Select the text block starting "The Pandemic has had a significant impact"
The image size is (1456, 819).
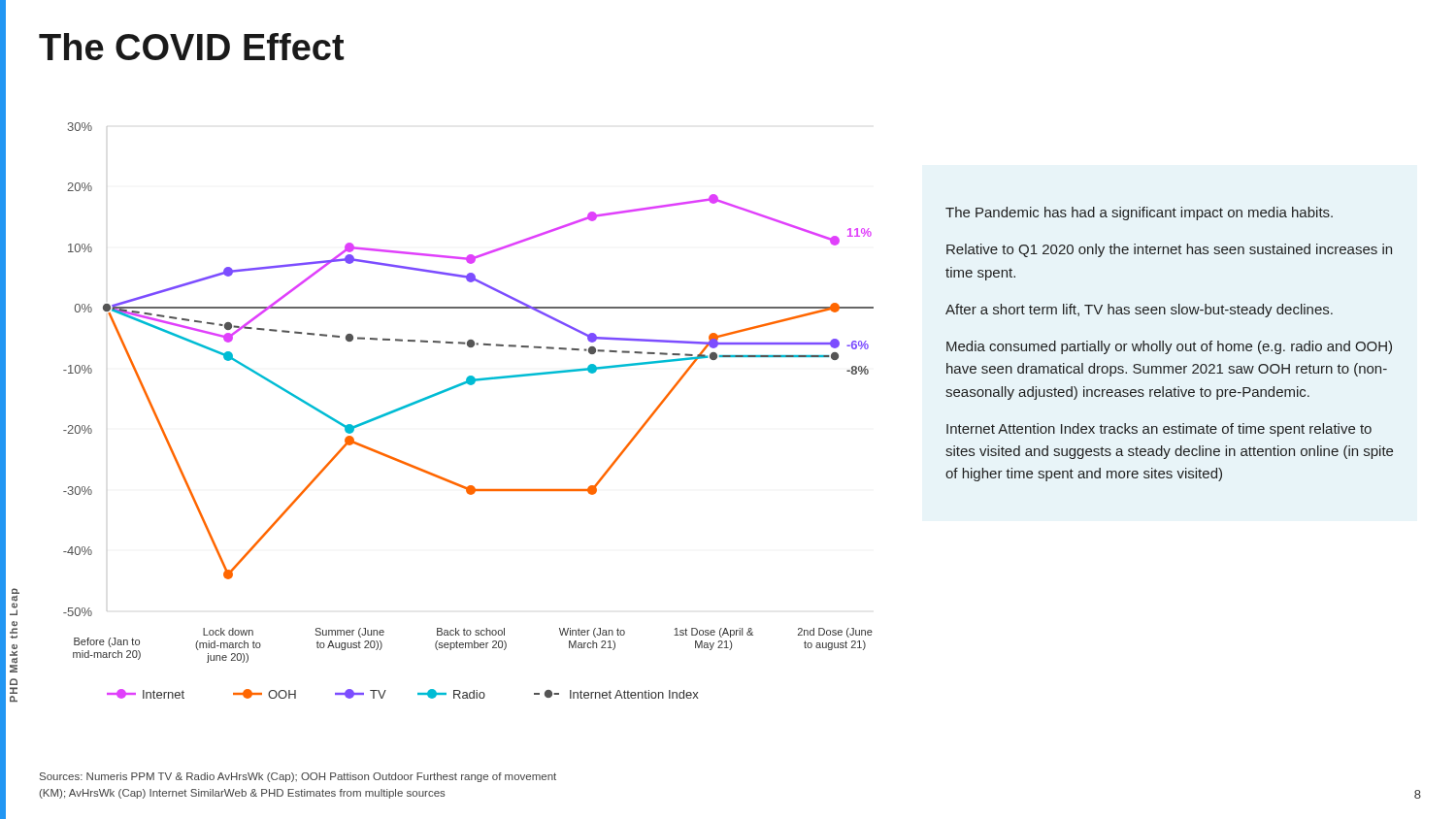point(1170,343)
